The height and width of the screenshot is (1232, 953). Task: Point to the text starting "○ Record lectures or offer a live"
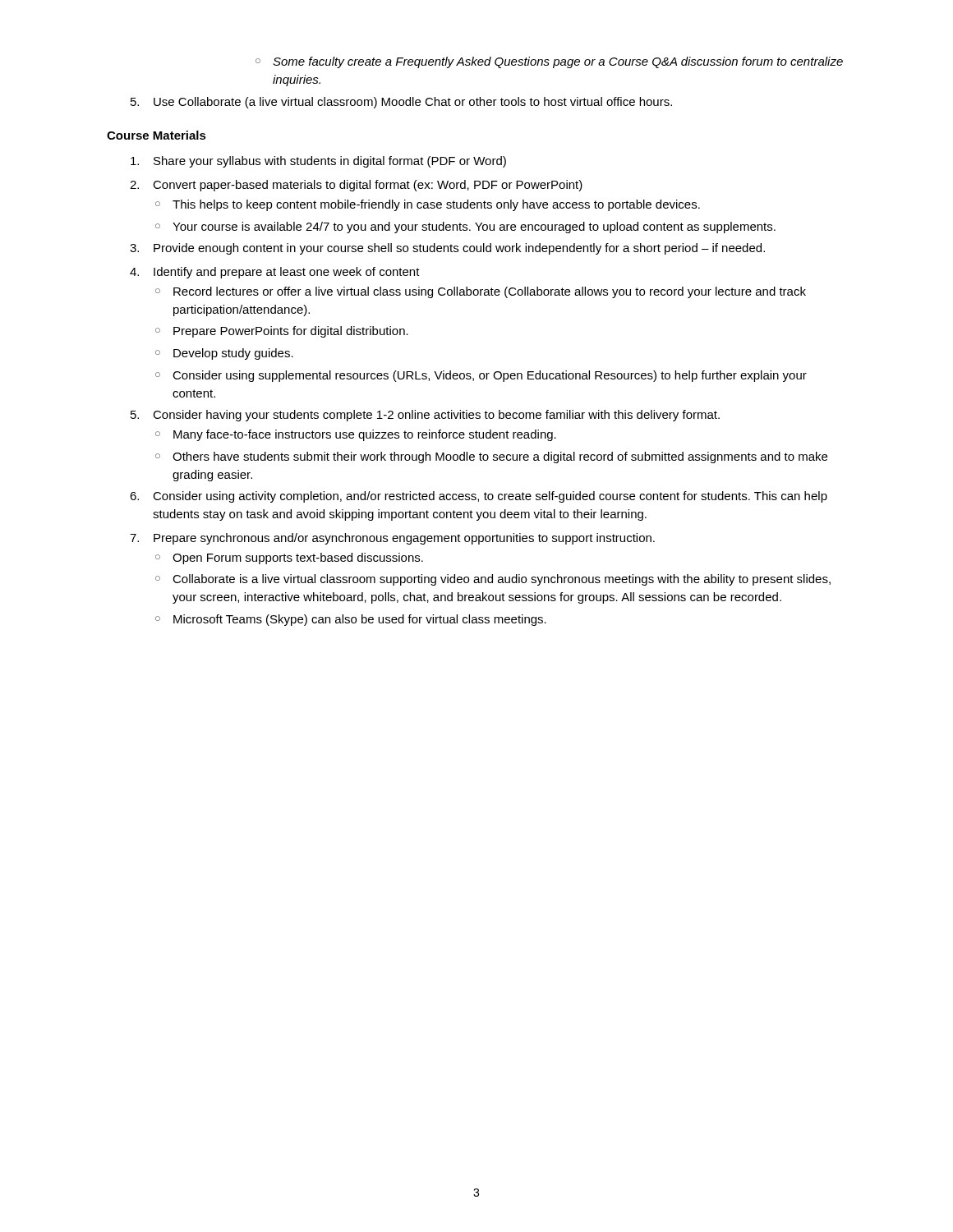(x=500, y=300)
